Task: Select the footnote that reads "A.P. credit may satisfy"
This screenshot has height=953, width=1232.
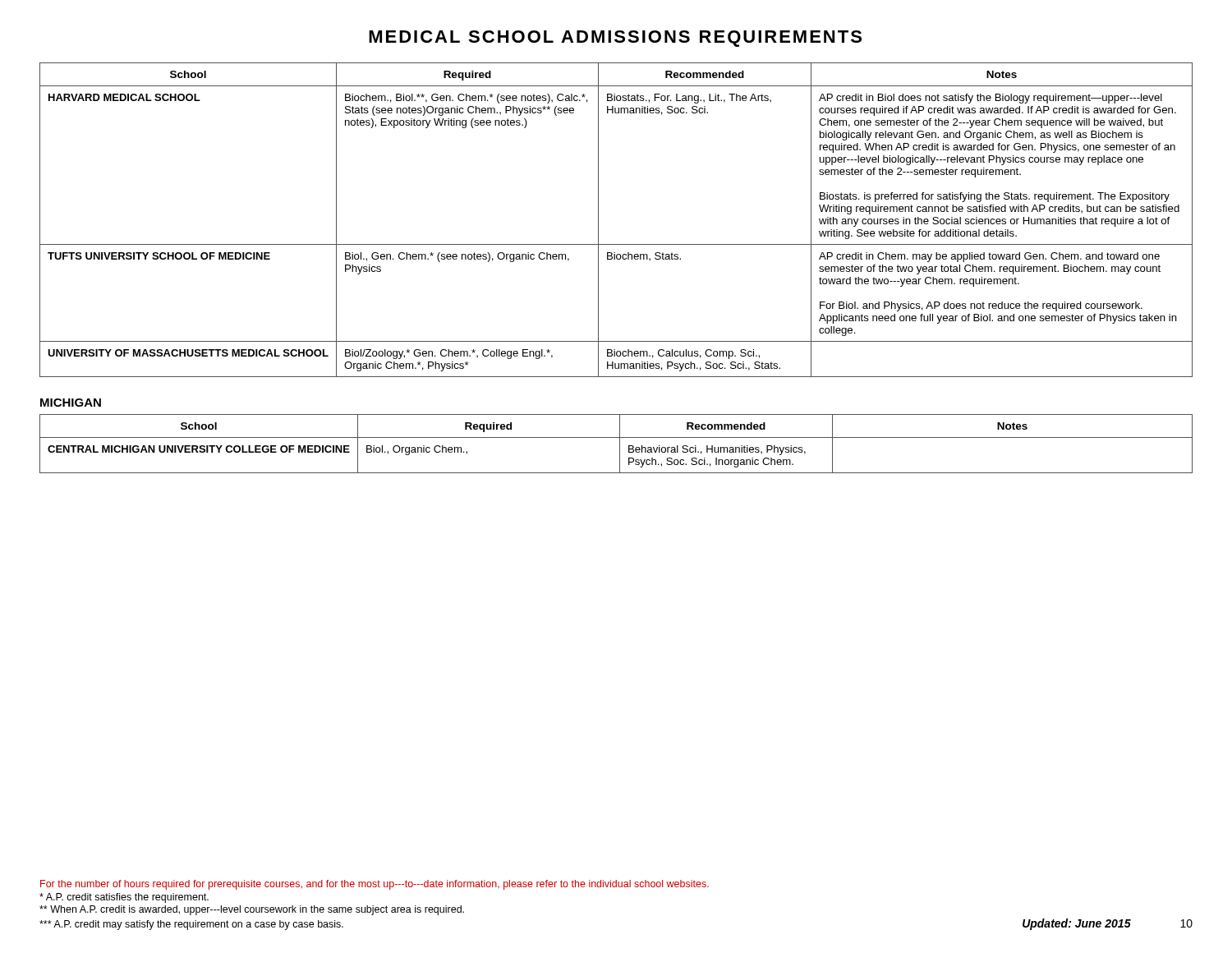Action: [192, 924]
